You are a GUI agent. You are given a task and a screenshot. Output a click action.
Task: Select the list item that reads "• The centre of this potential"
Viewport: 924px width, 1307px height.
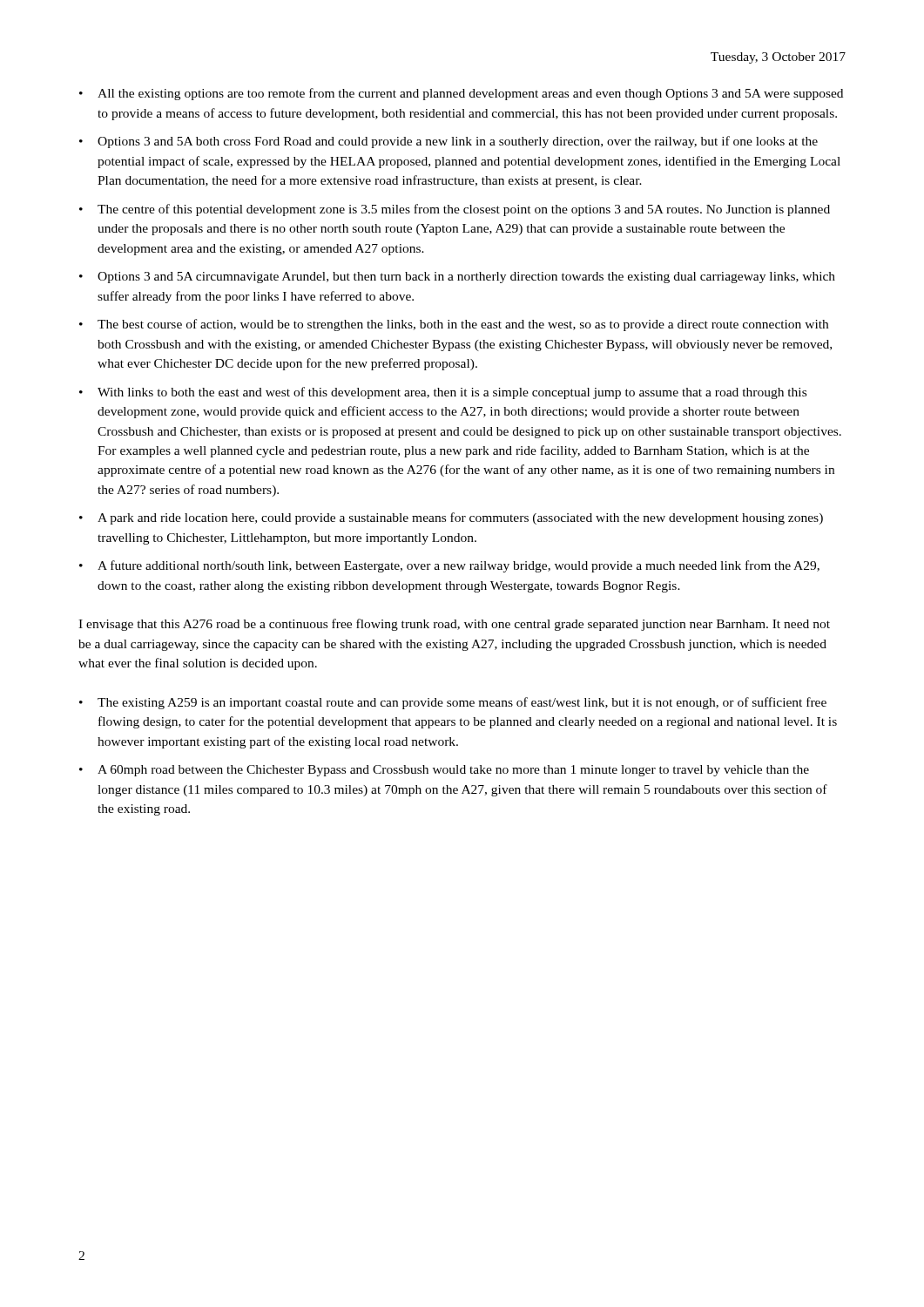(x=462, y=229)
